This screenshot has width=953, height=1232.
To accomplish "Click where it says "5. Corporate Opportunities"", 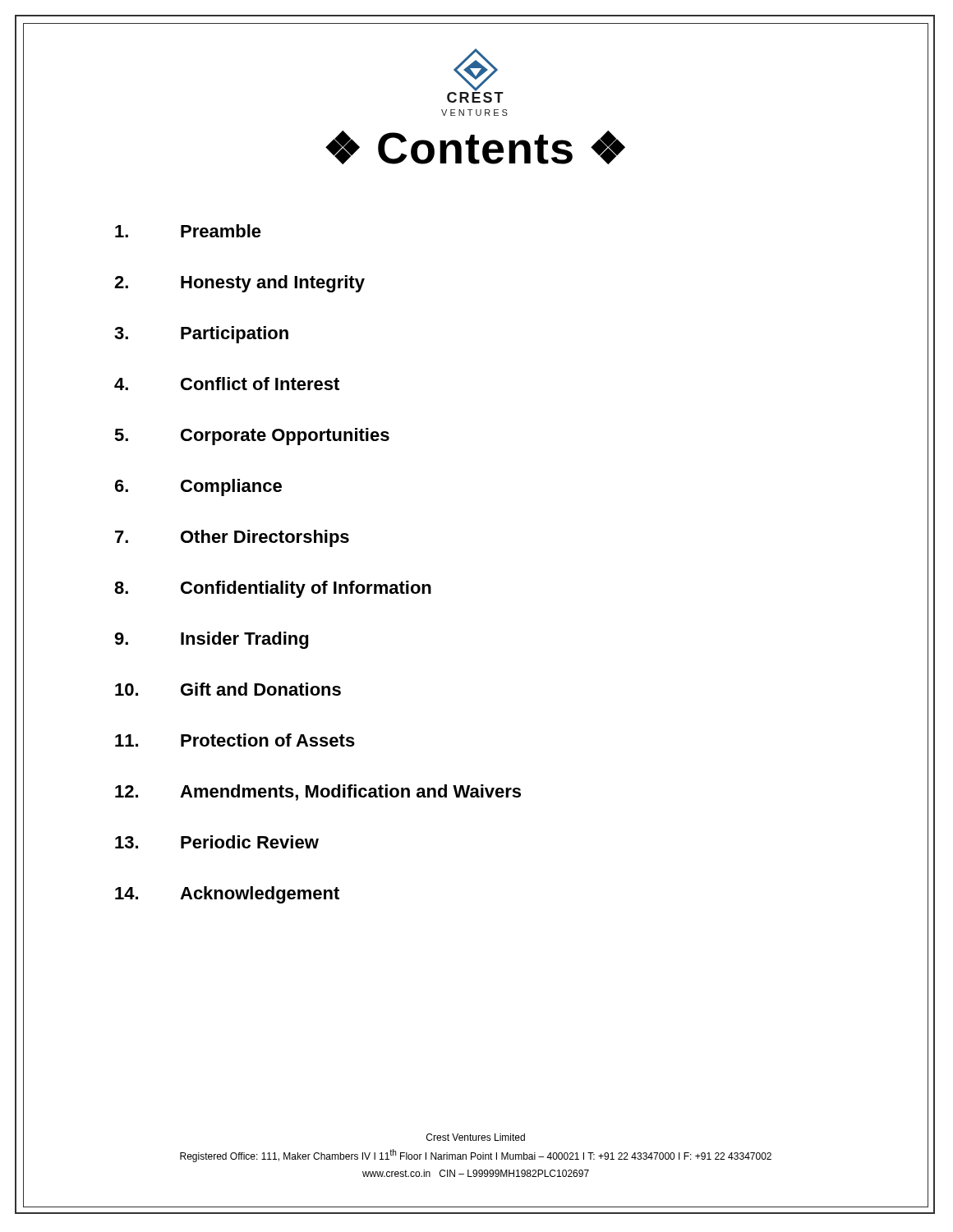I will (252, 435).
